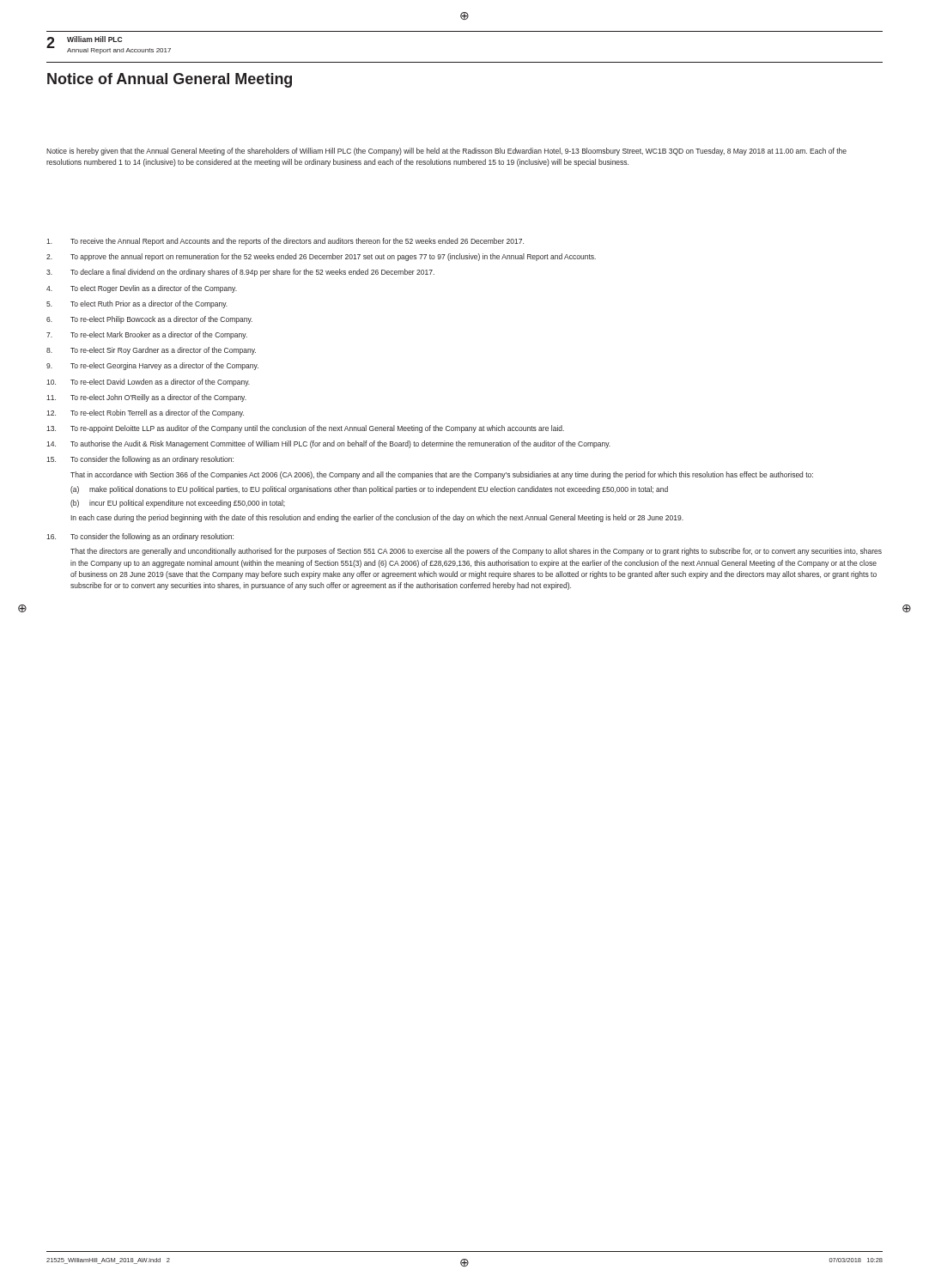Click the passage that begins "16. To consider the following as an"
This screenshot has height=1288, width=929.
[x=464, y=563]
